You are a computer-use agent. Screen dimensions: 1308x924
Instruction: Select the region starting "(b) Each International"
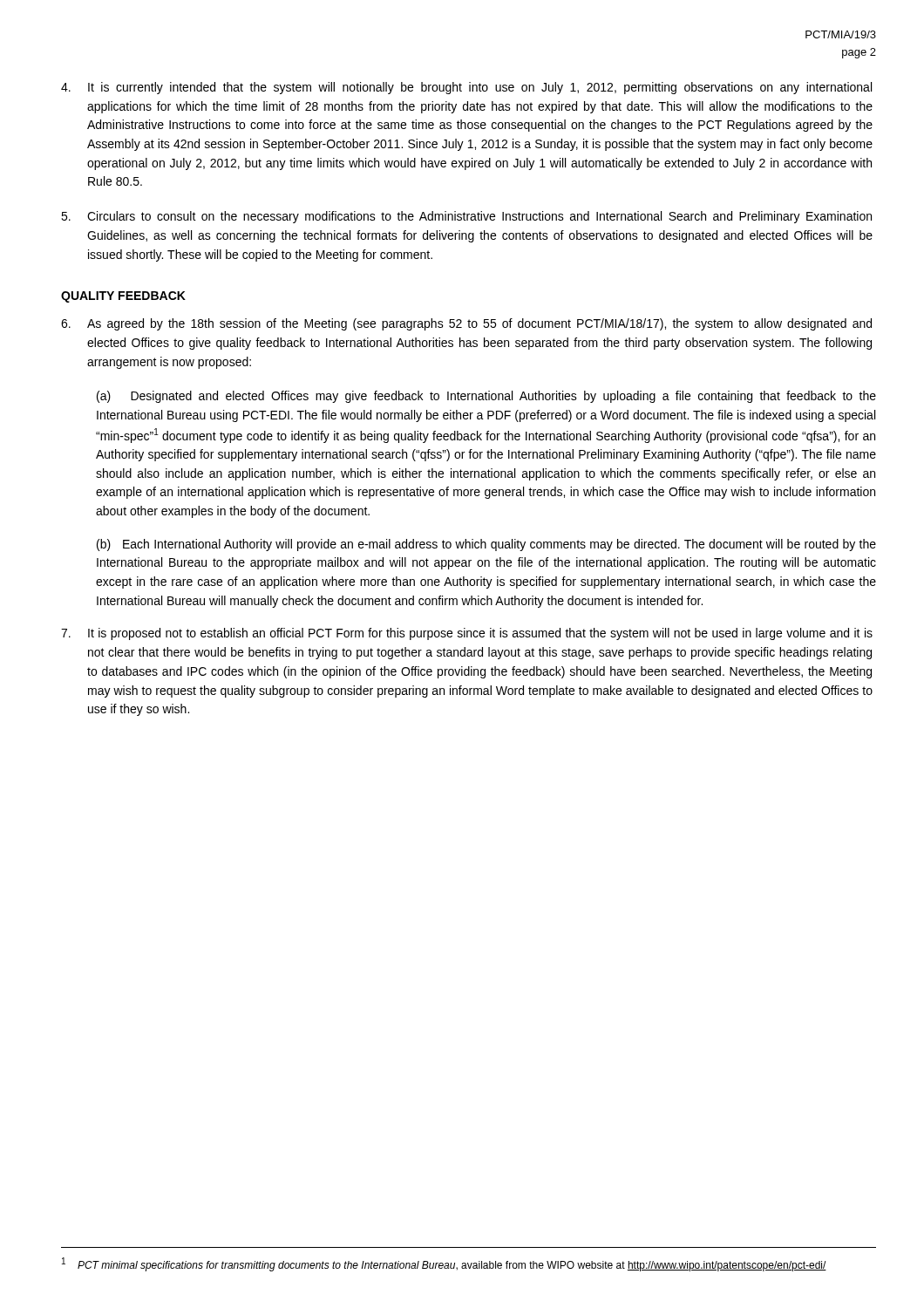coord(486,572)
